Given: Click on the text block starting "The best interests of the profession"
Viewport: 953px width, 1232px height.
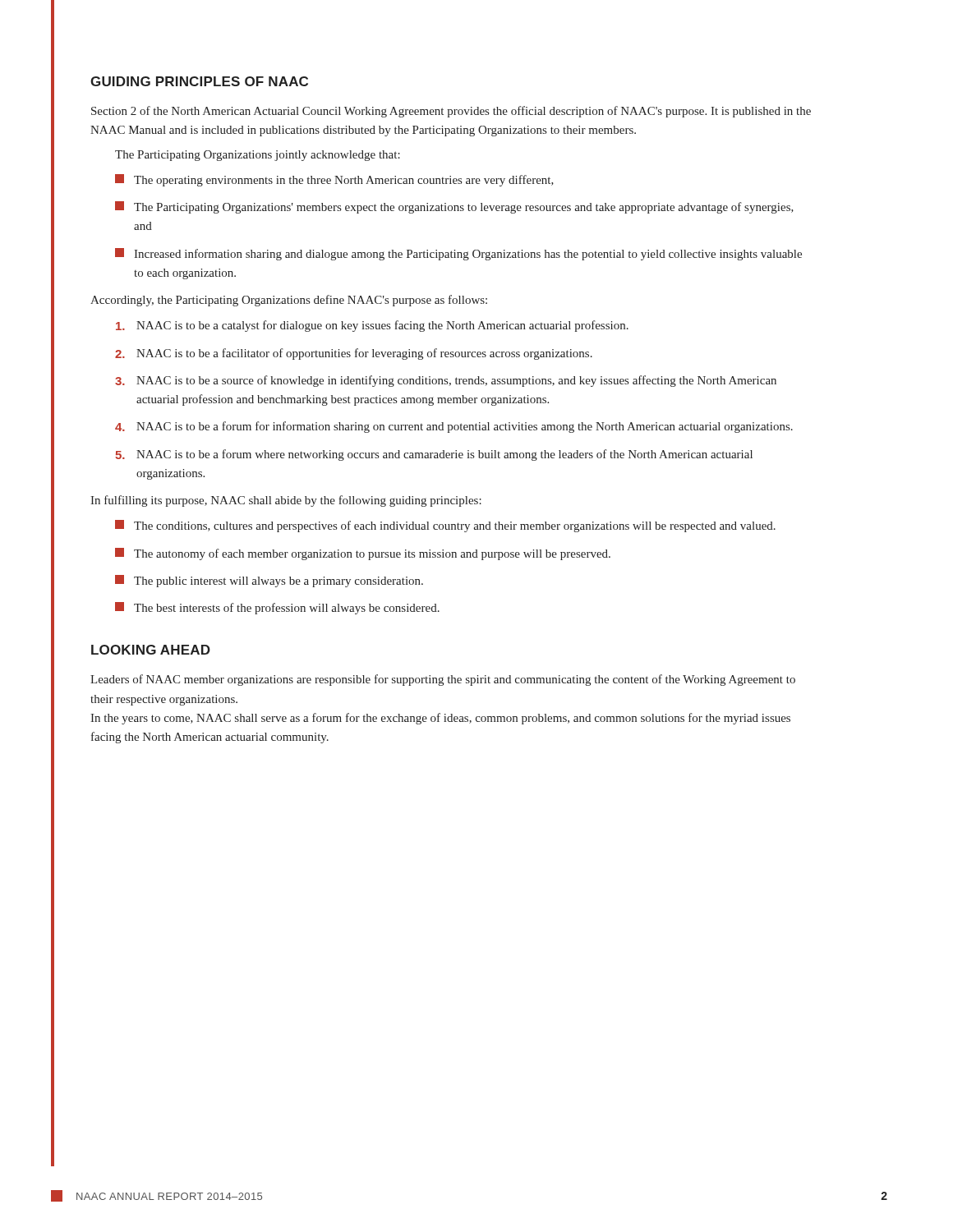Looking at the screenshot, I should point(277,608).
